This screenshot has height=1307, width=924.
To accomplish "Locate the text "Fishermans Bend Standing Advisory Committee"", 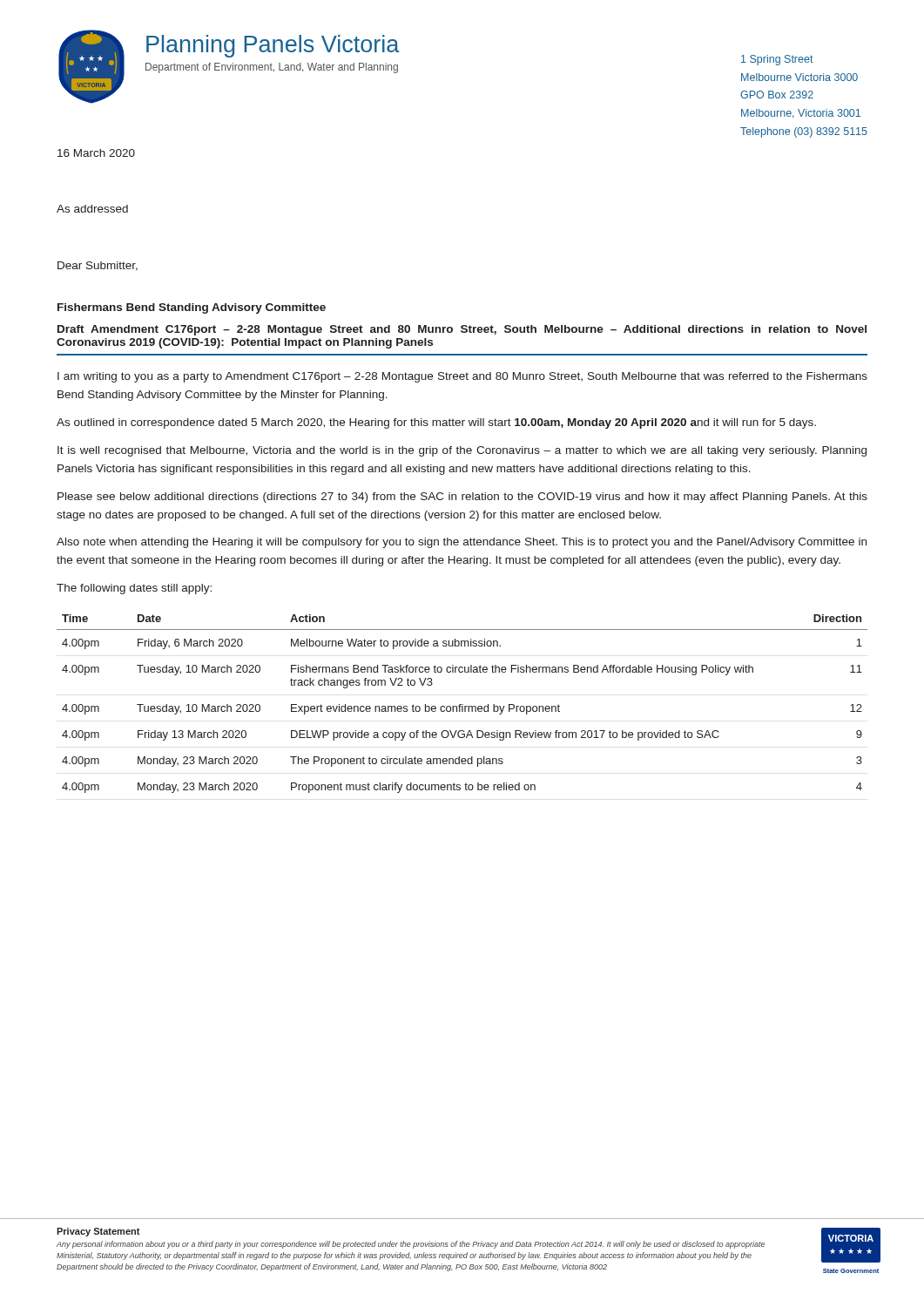I will click(x=191, y=307).
